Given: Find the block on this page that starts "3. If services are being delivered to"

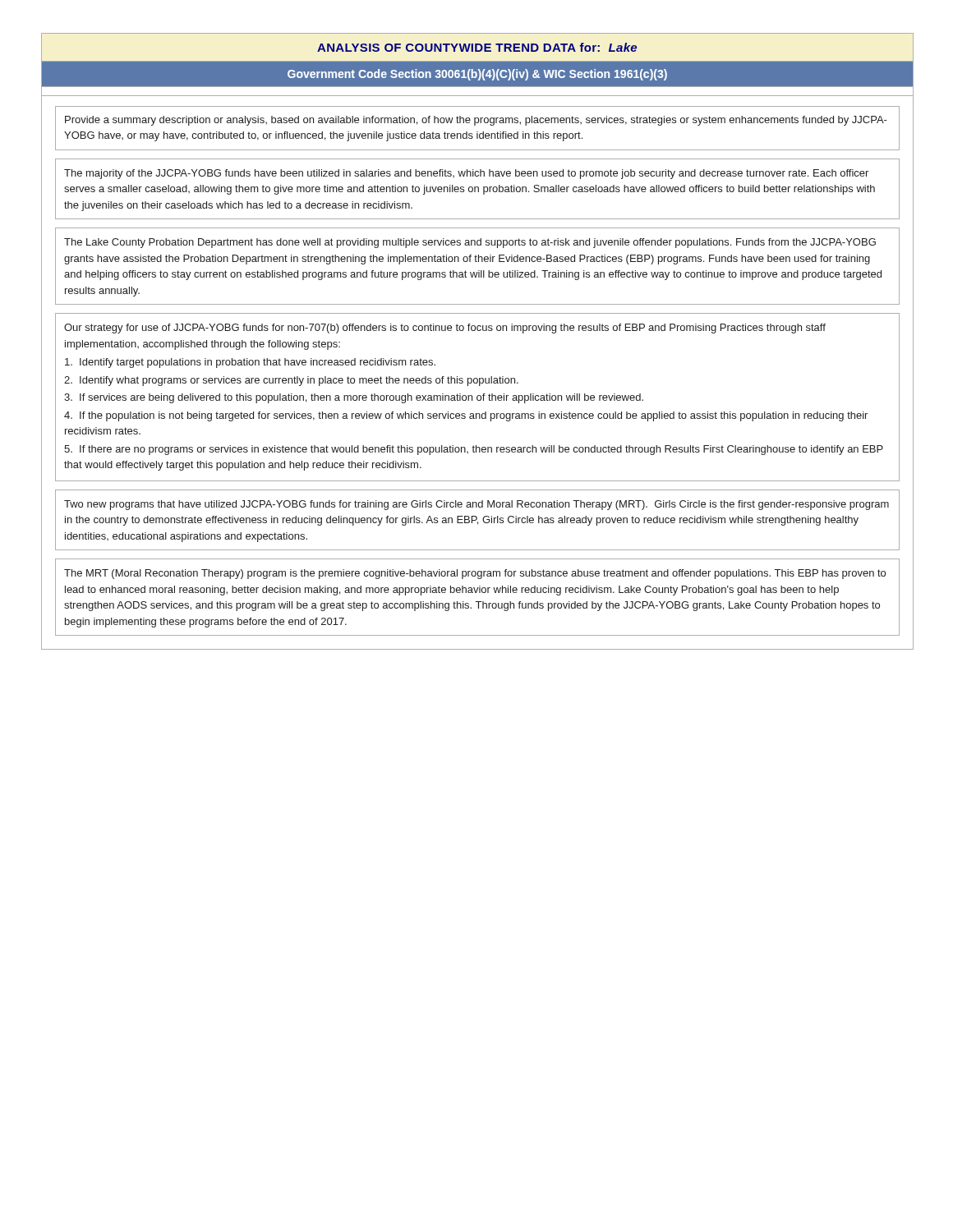Looking at the screenshot, I should 354,397.
